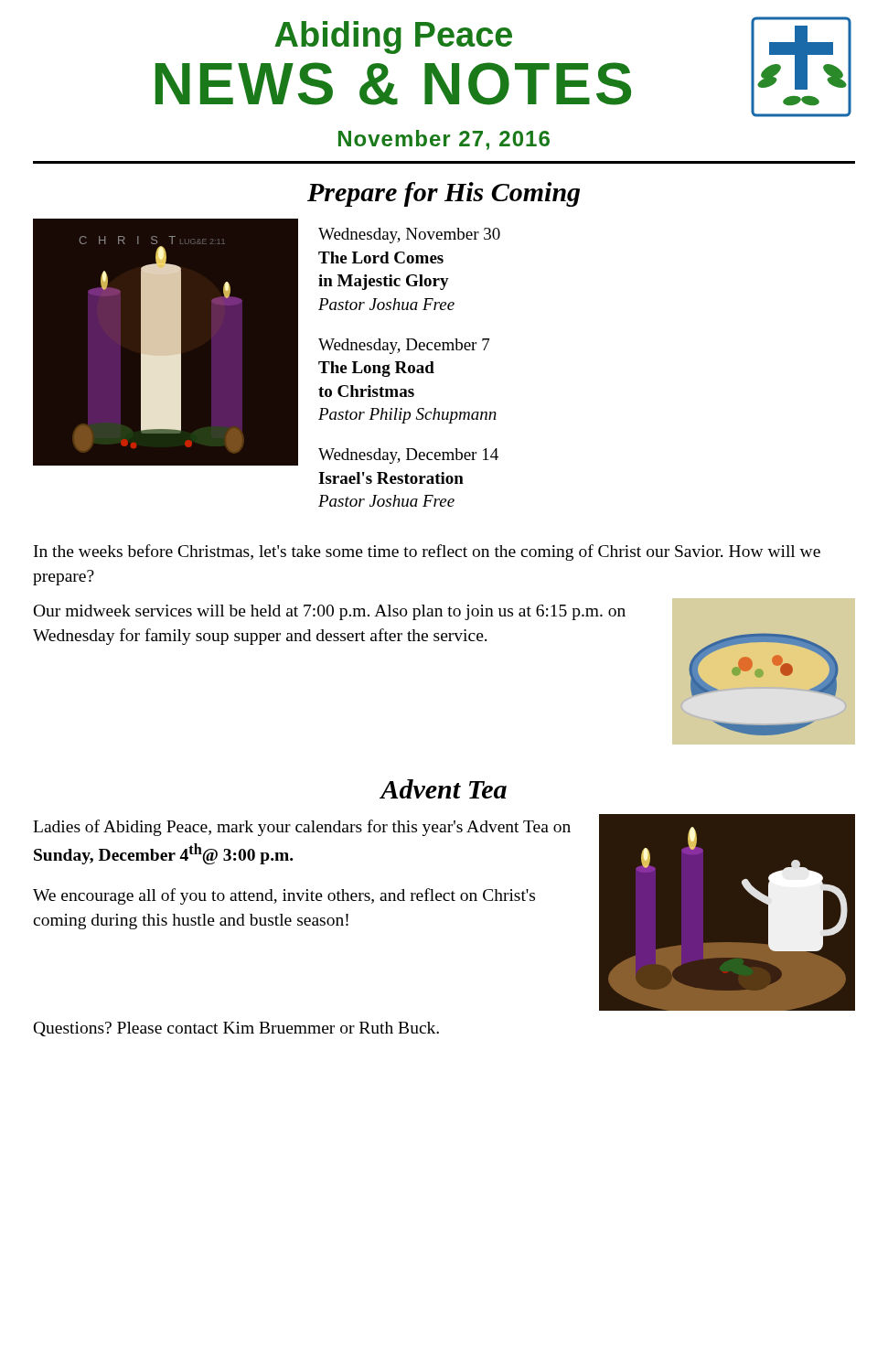Click the passage that begins "In the weeks before Christmas,"

point(427,564)
